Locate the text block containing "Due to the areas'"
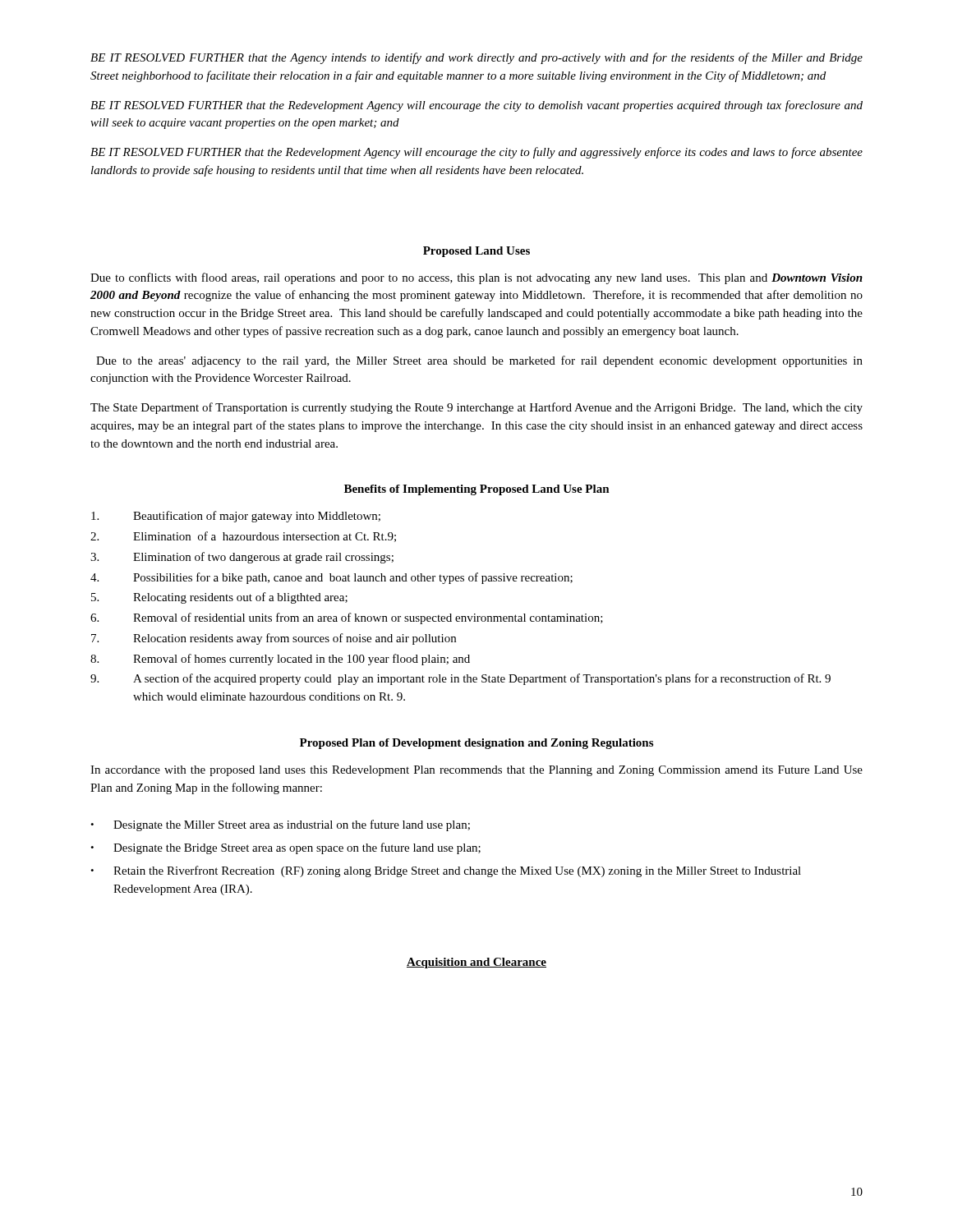 point(476,369)
